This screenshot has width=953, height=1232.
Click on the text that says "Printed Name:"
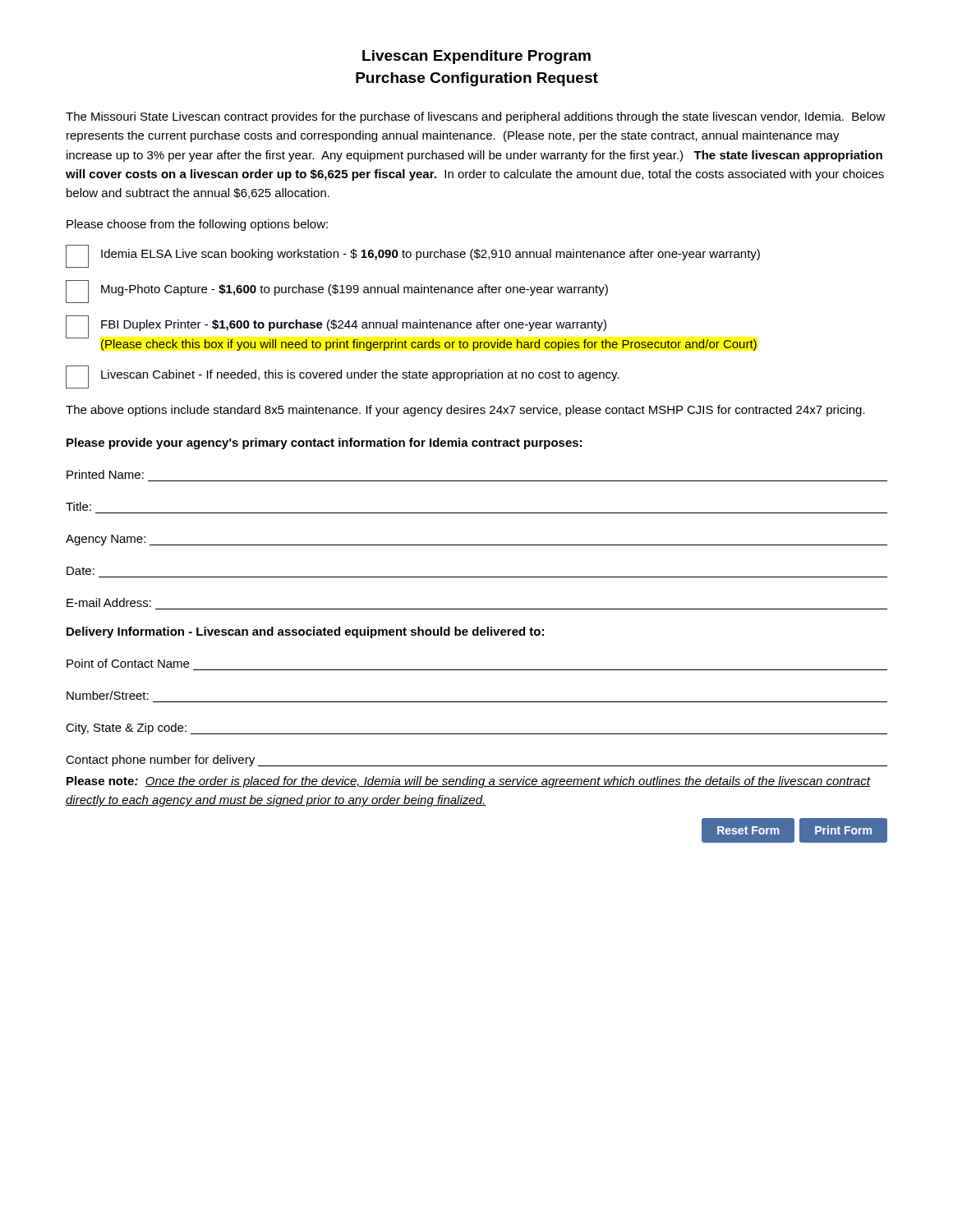(x=476, y=473)
